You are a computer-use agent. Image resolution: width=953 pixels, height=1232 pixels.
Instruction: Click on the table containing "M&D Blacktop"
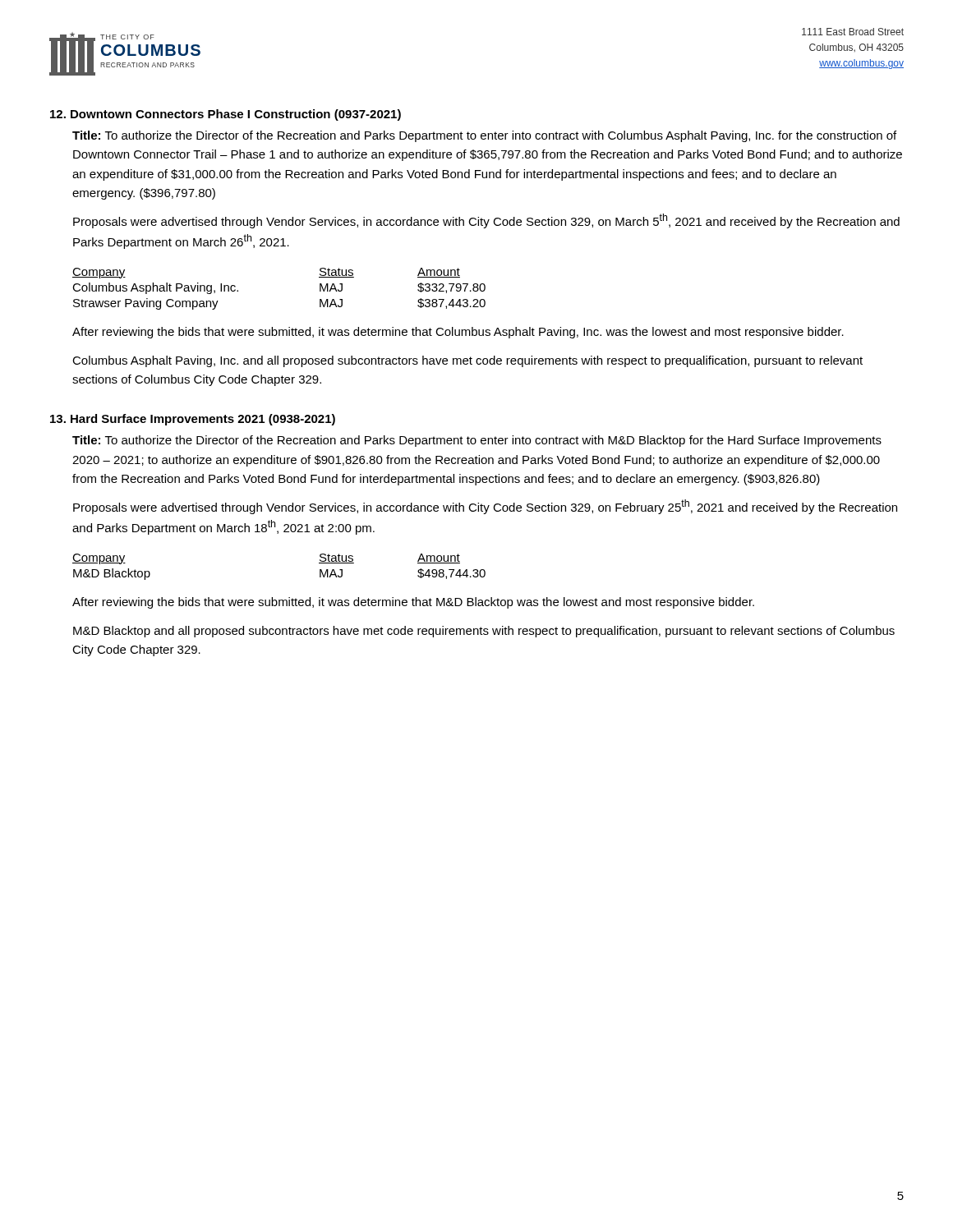(x=488, y=565)
